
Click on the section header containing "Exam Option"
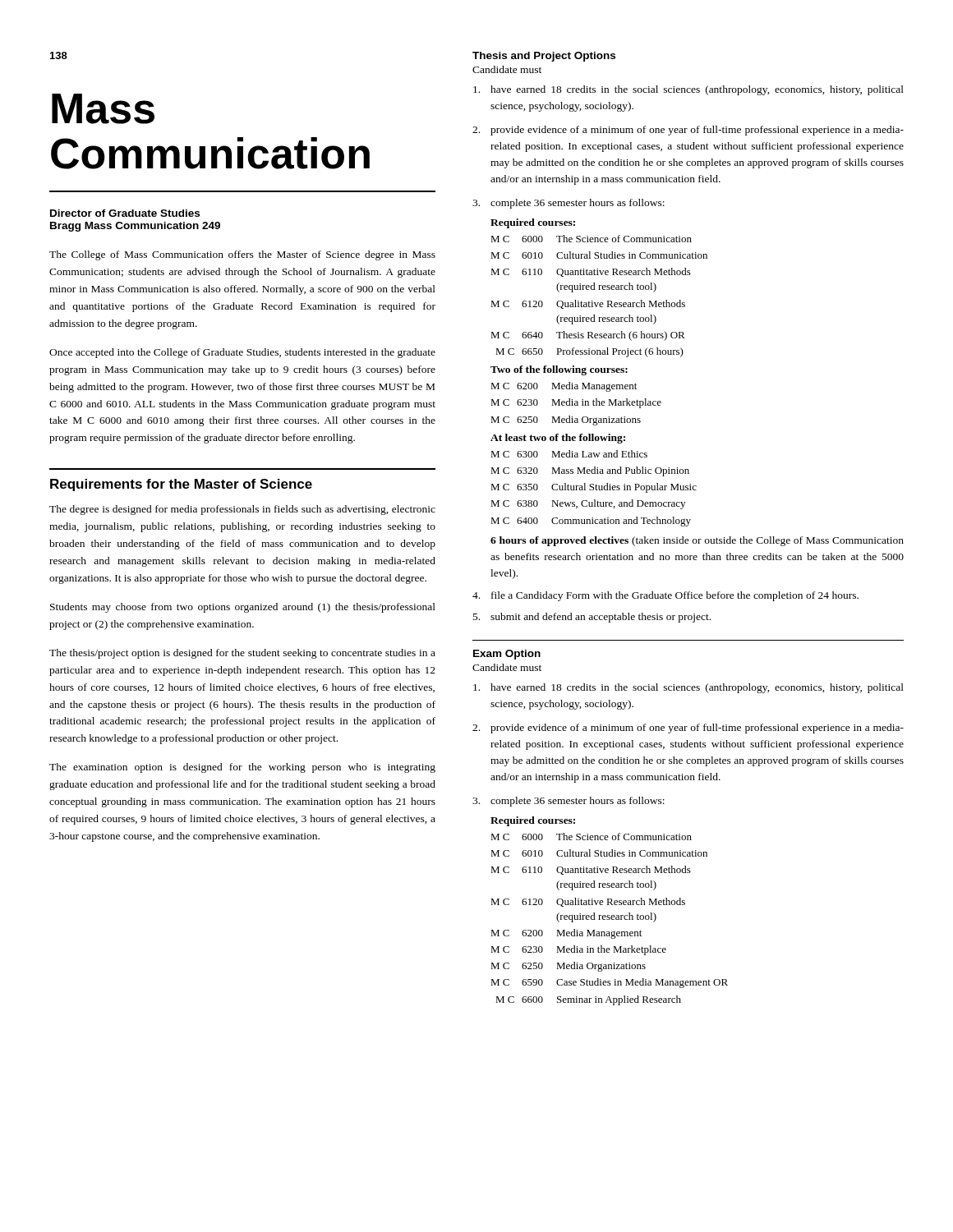coord(688,650)
